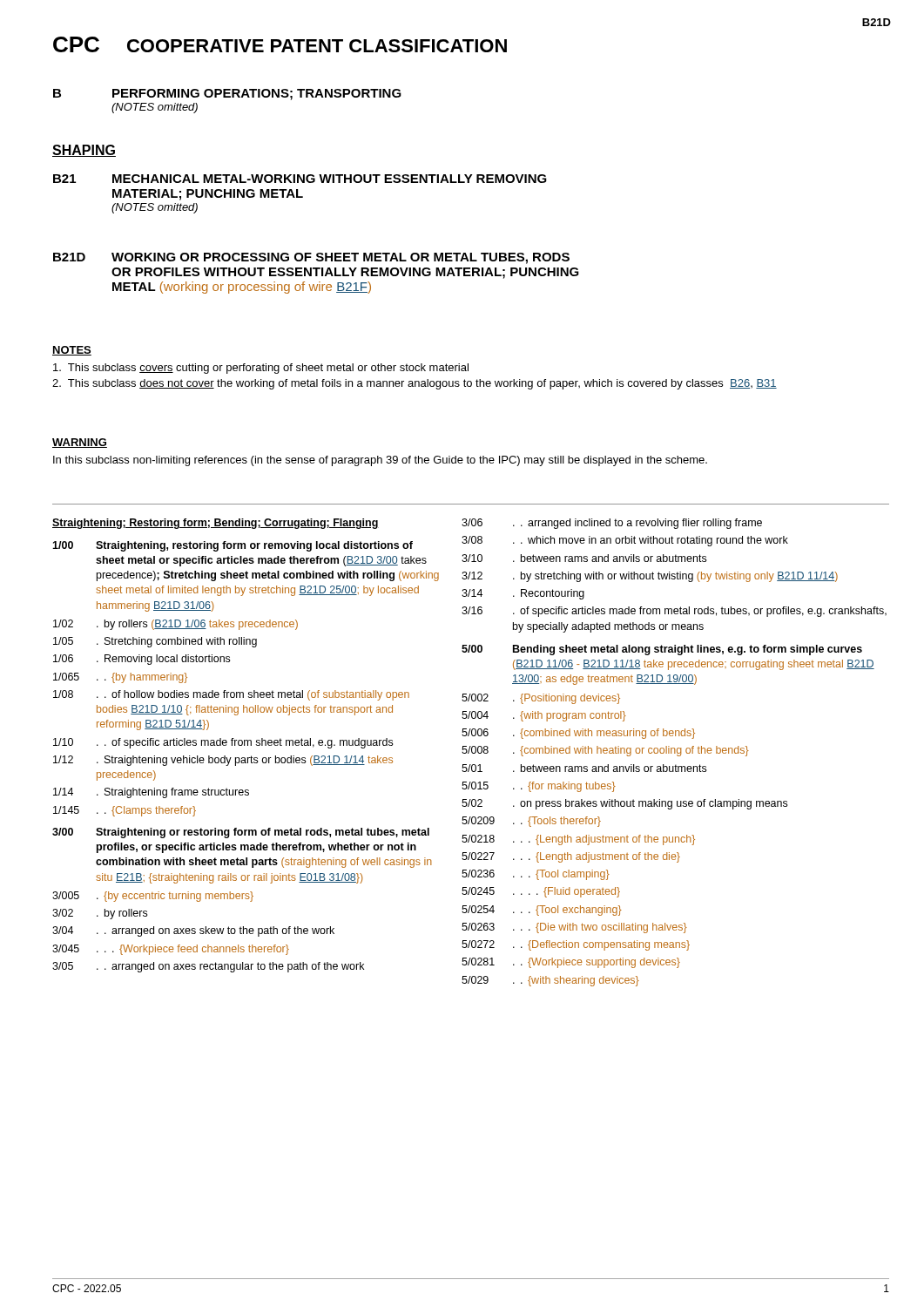The height and width of the screenshot is (1307, 924).
Task: Point to "3/14 . Recontouring"
Action: (523, 594)
